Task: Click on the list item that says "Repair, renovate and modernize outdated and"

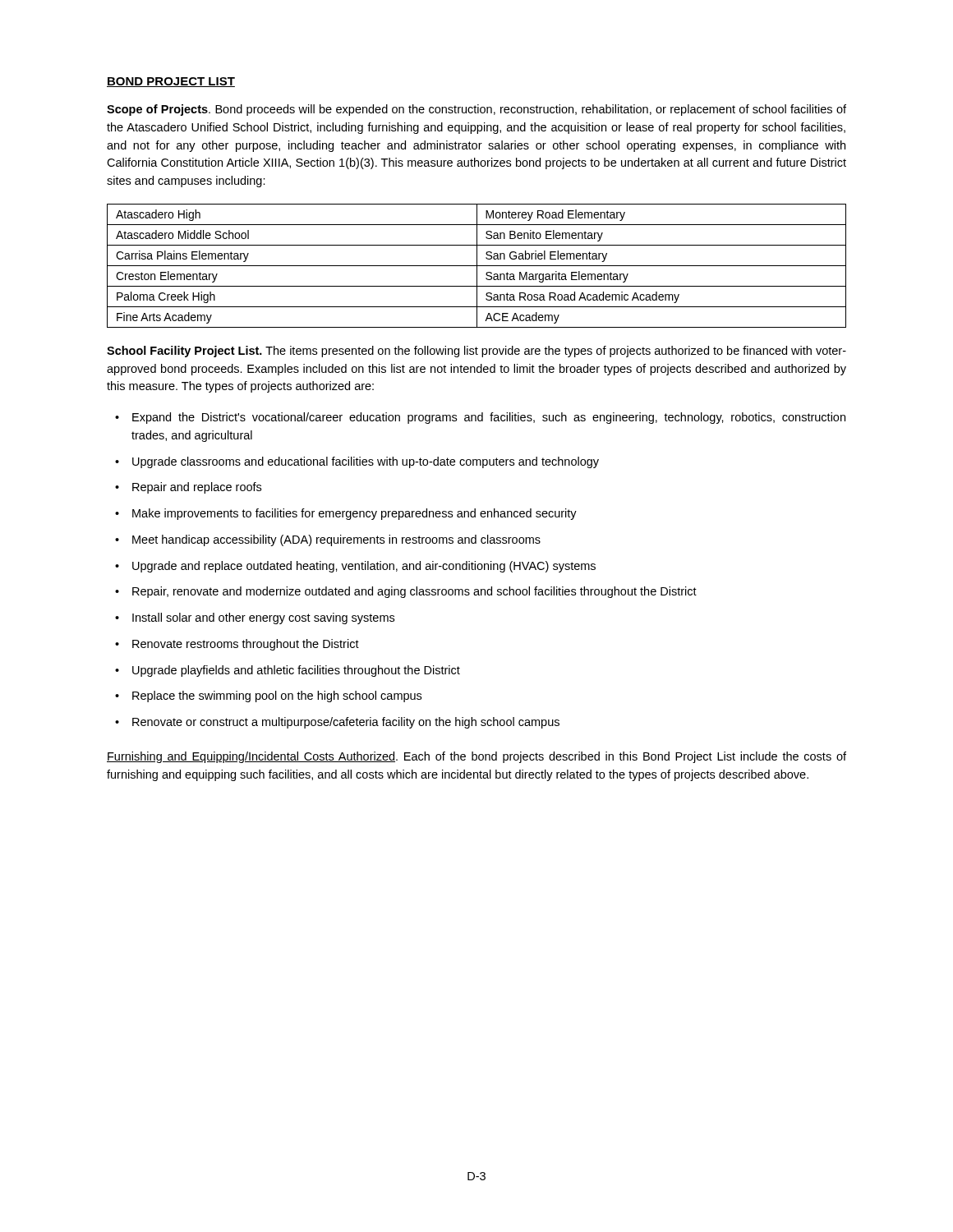Action: point(414,592)
